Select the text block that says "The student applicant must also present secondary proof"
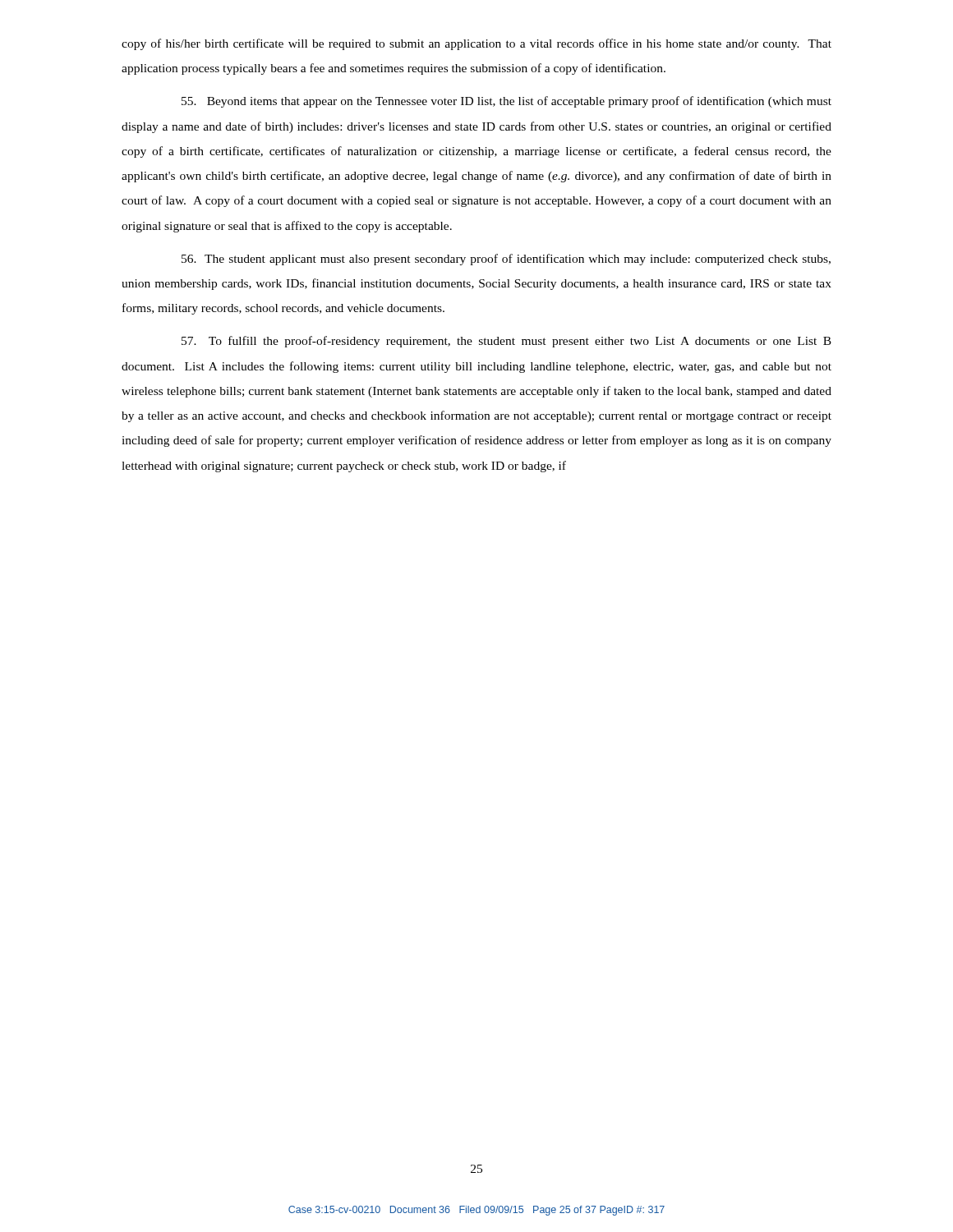Screen dimensions: 1232x953 coord(476,283)
